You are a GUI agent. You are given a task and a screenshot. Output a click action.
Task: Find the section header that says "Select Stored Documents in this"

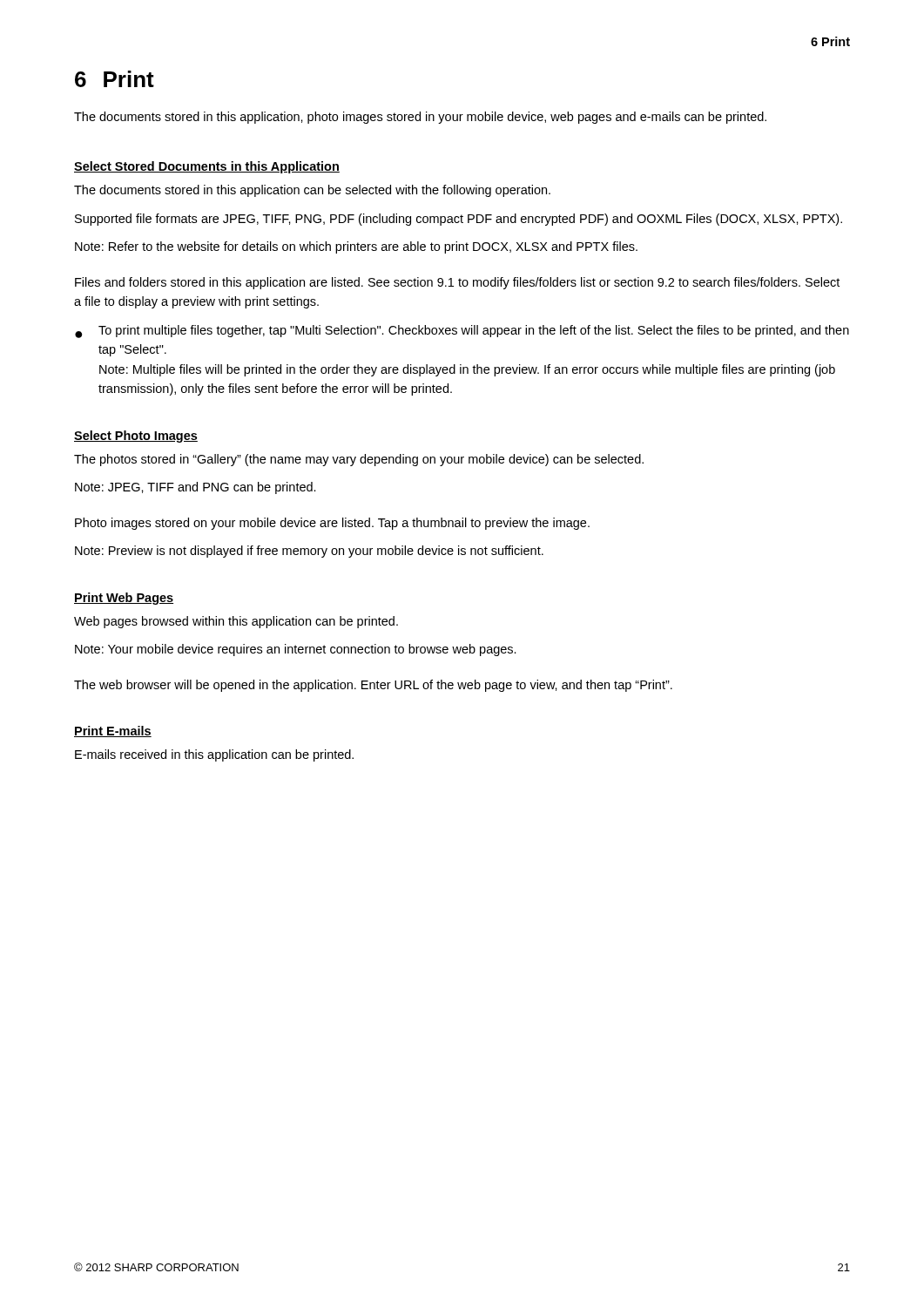(x=207, y=167)
